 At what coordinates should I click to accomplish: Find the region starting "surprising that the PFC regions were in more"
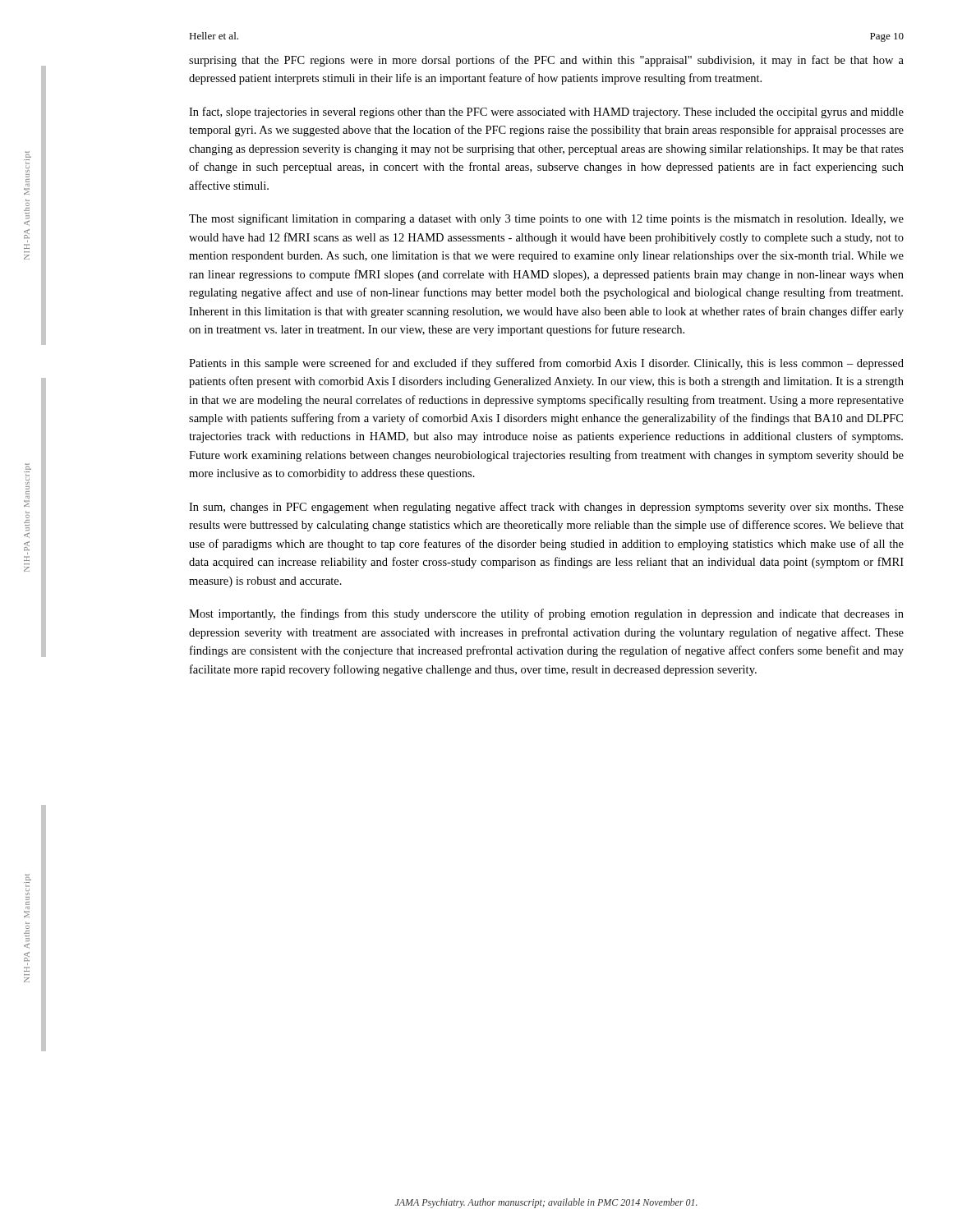[546, 69]
